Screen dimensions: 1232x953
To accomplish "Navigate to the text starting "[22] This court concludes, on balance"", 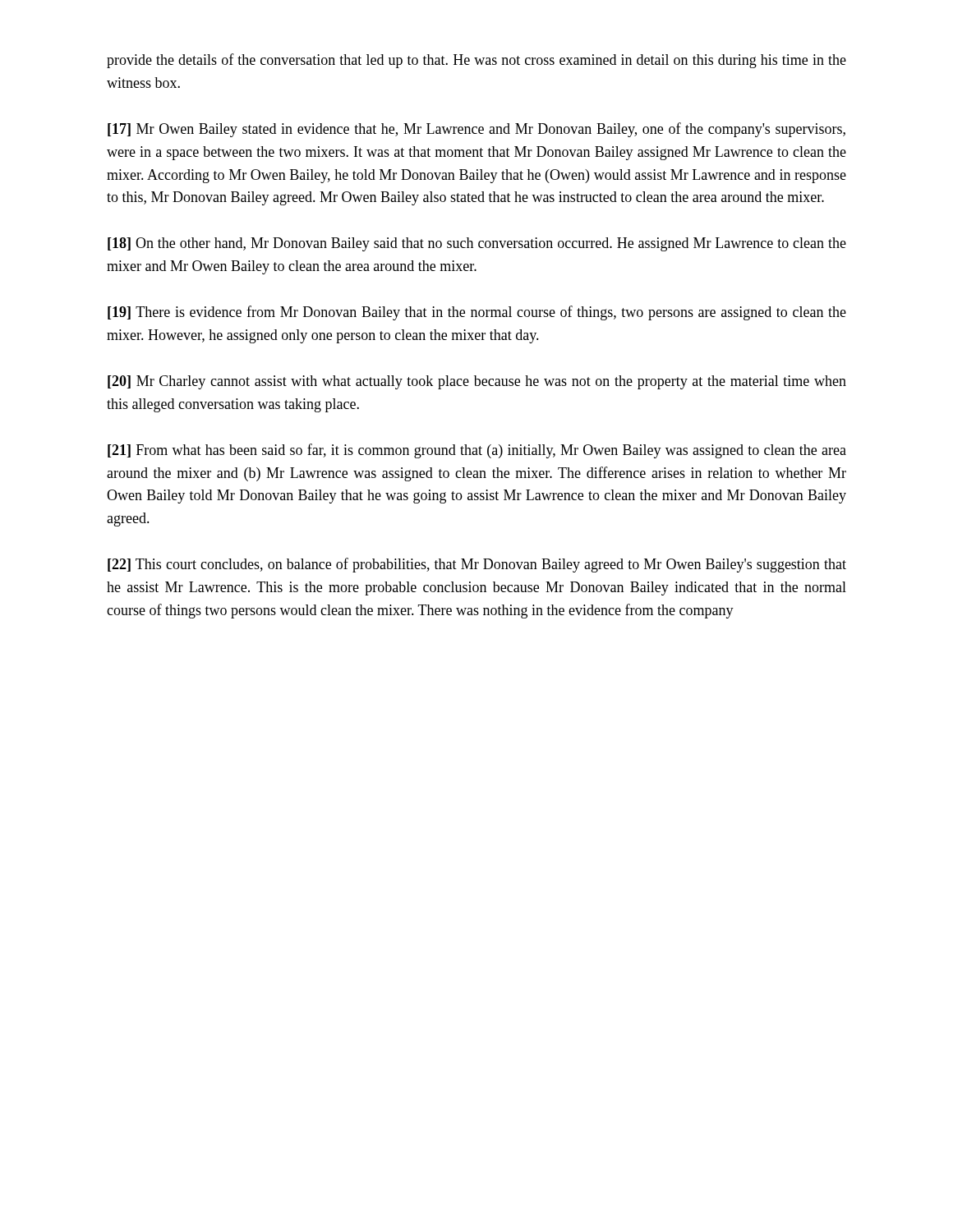I will [x=476, y=587].
